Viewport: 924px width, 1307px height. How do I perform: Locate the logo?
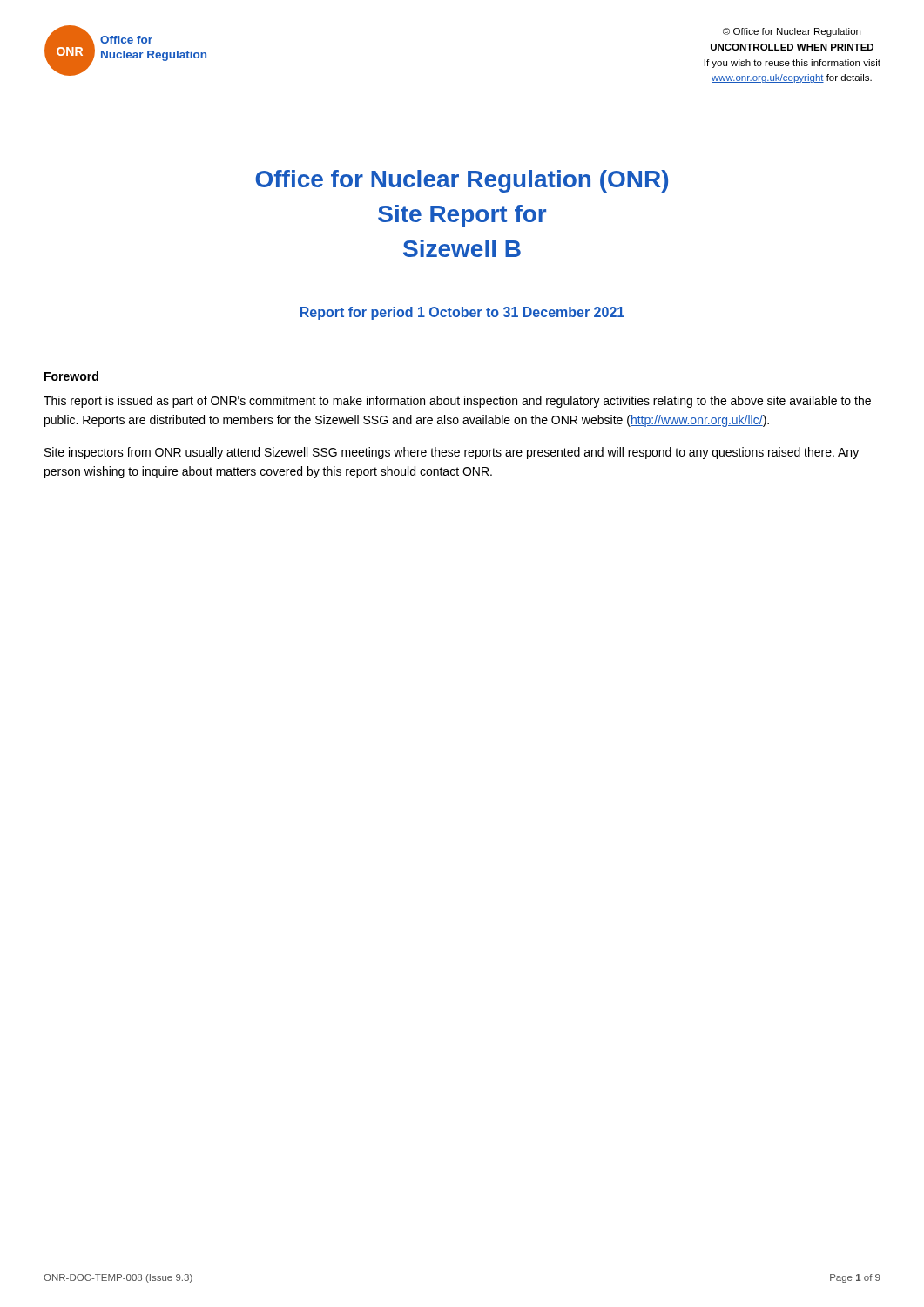[139, 51]
